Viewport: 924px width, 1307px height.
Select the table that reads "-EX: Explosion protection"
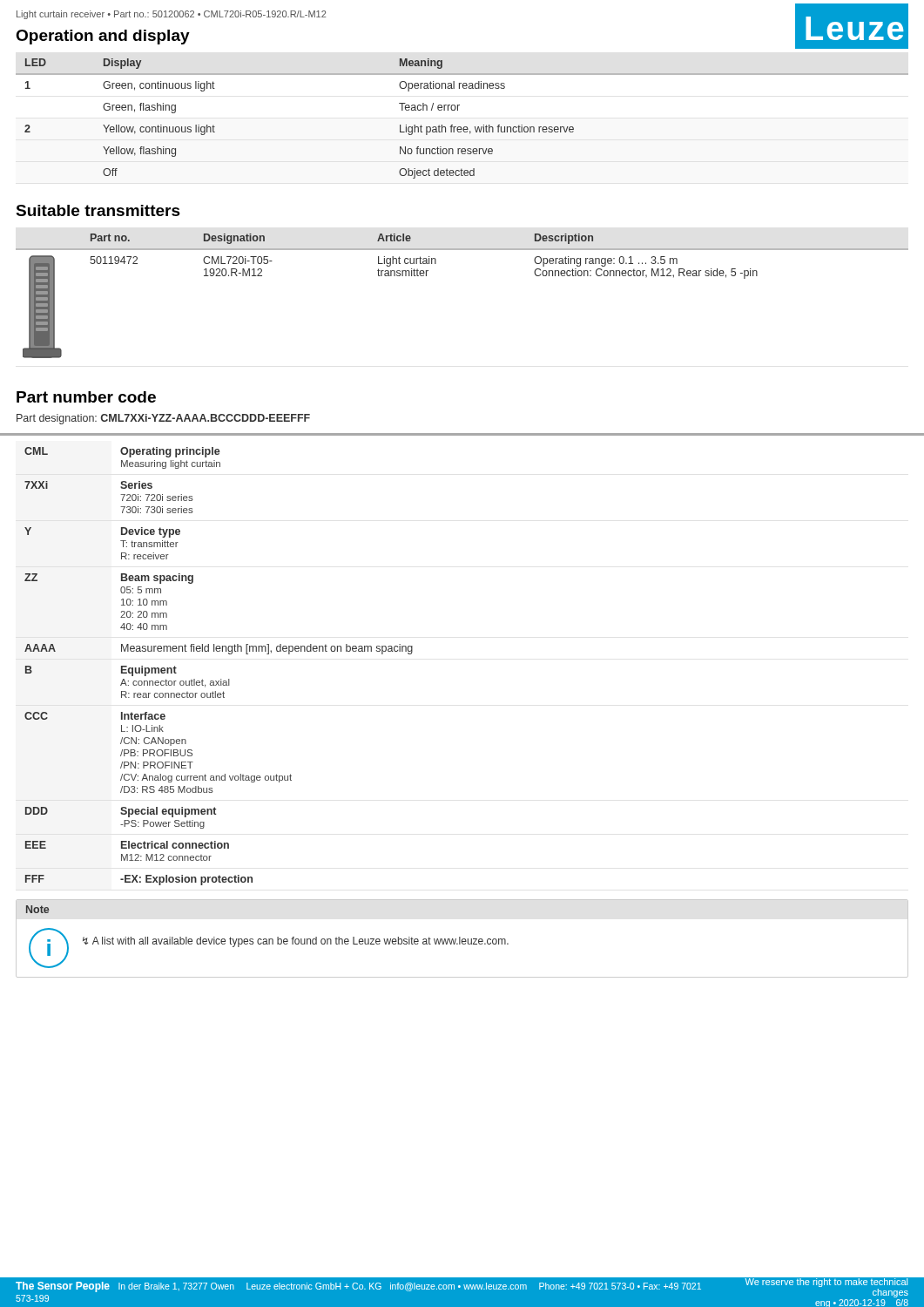click(x=462, y=666)
